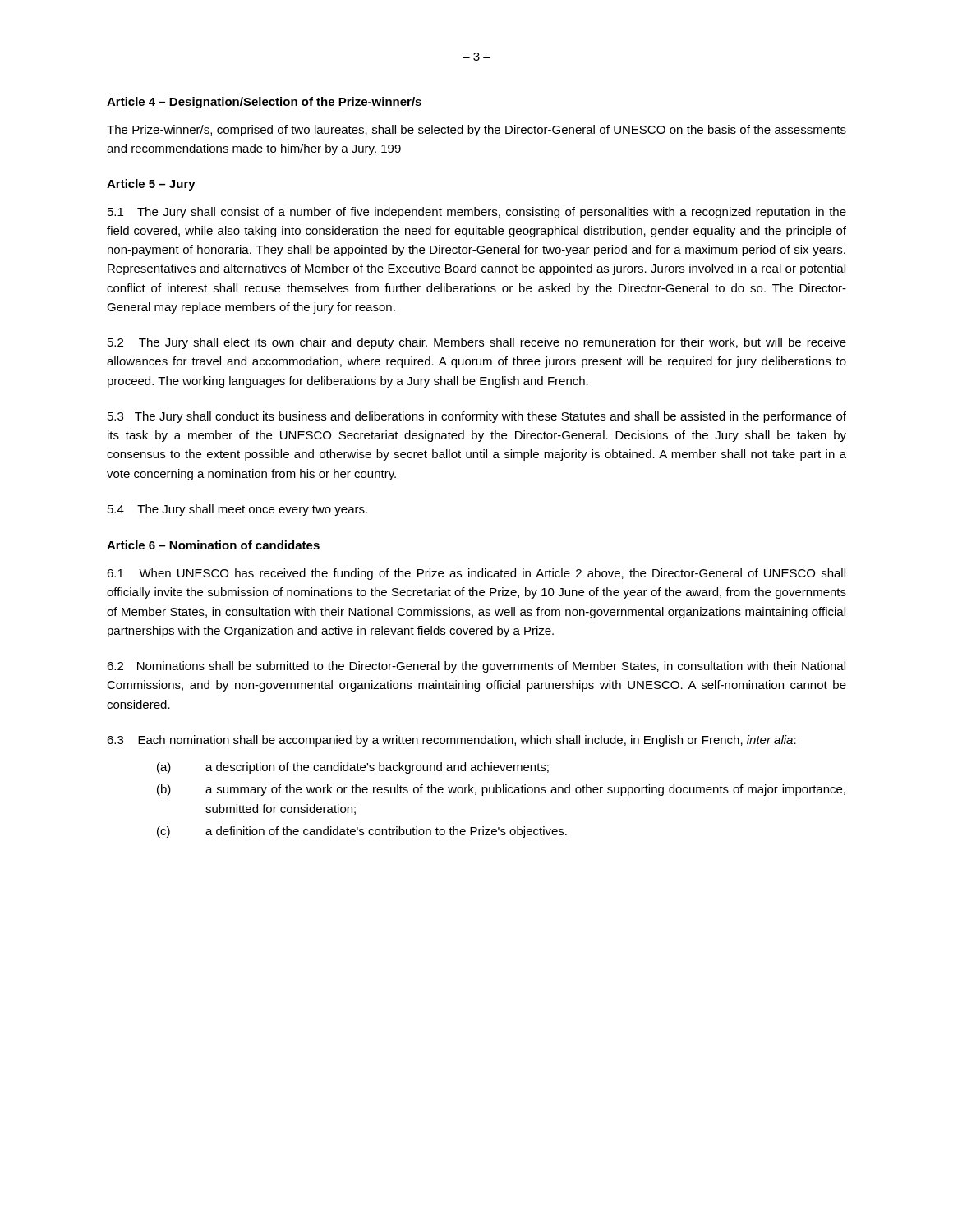
Task: Find the text block that reads "4 The Jury shall meet"
Action: coord(238,509)
